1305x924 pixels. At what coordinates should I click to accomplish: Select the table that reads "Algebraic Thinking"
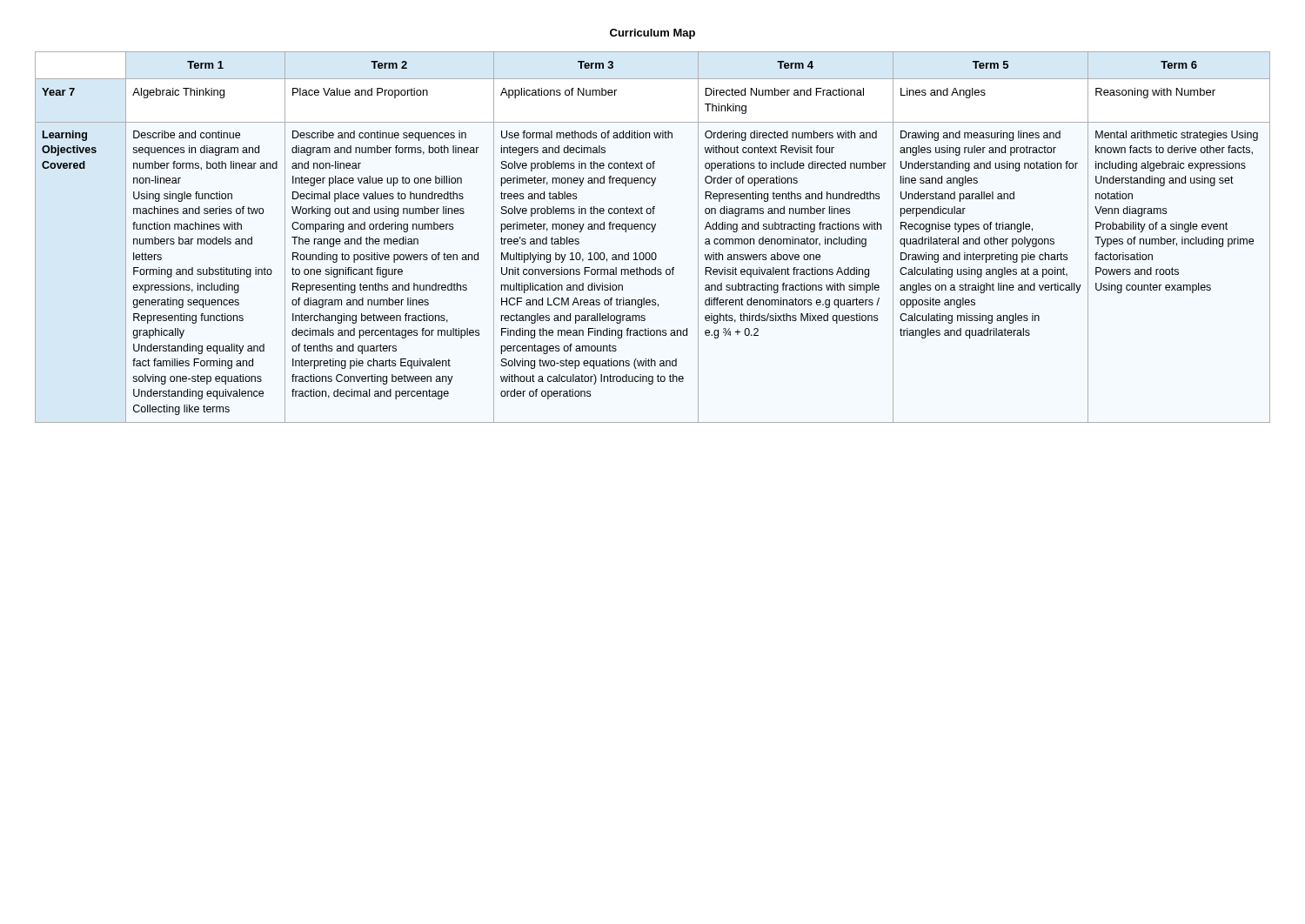(x=652, y=237)
